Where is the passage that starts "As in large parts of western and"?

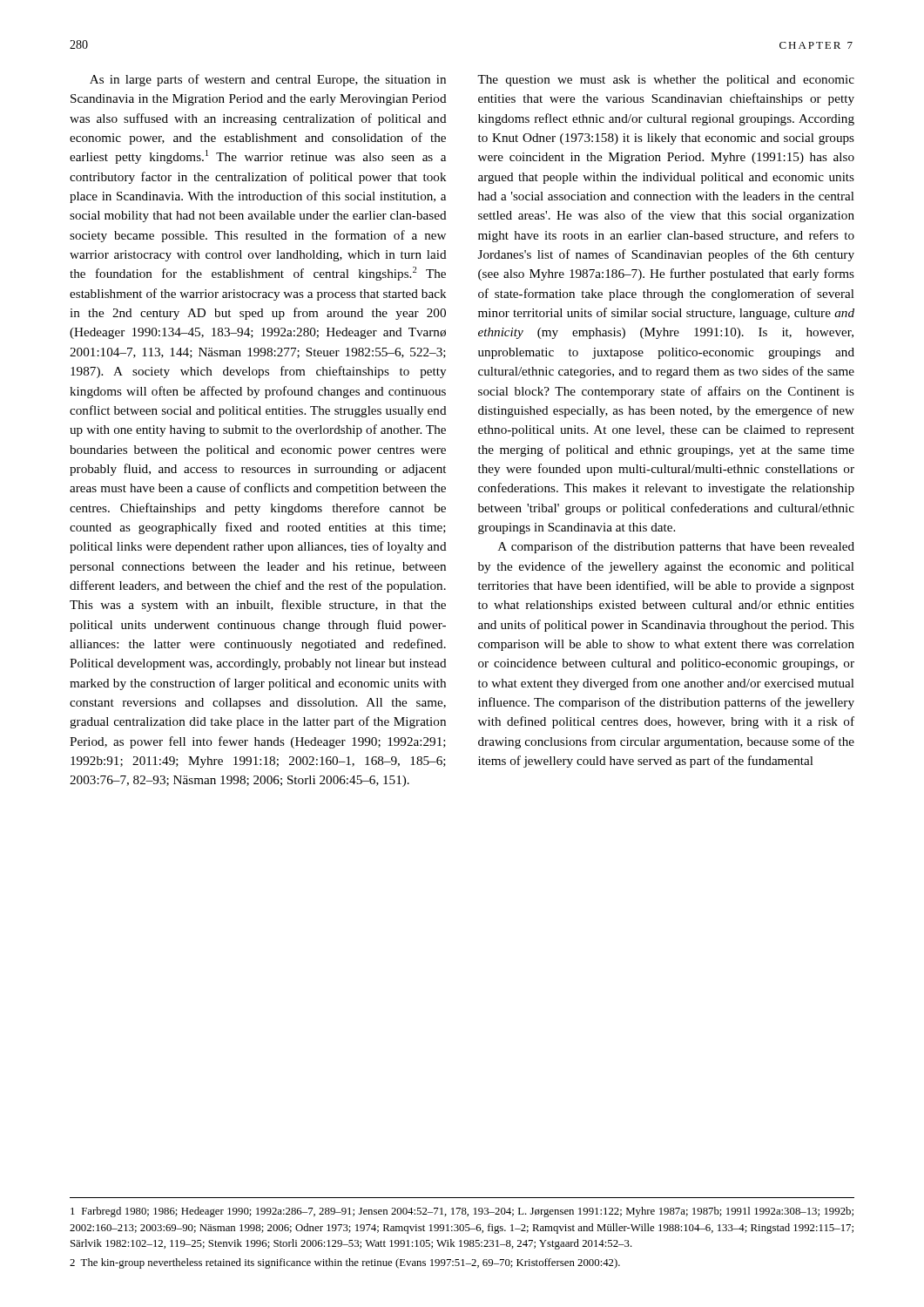point(258,430)
